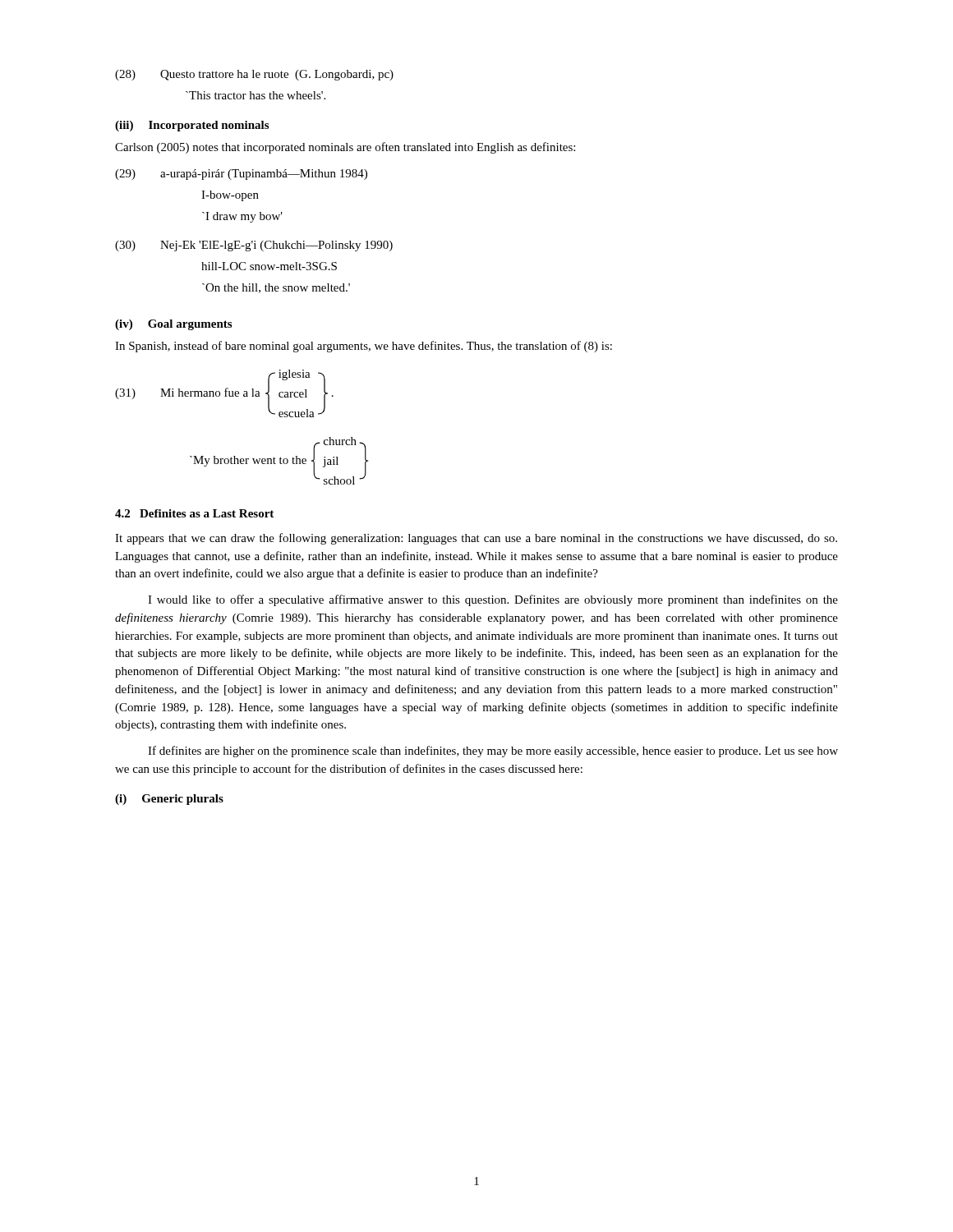
Task: Click on the list item that reads "(30) Nej-Ek 'ElE-lgE-g'i (Chukchi—Polinsky 1990) hill-LOC"
Action: pyautogui.click(x=254, y=270)
